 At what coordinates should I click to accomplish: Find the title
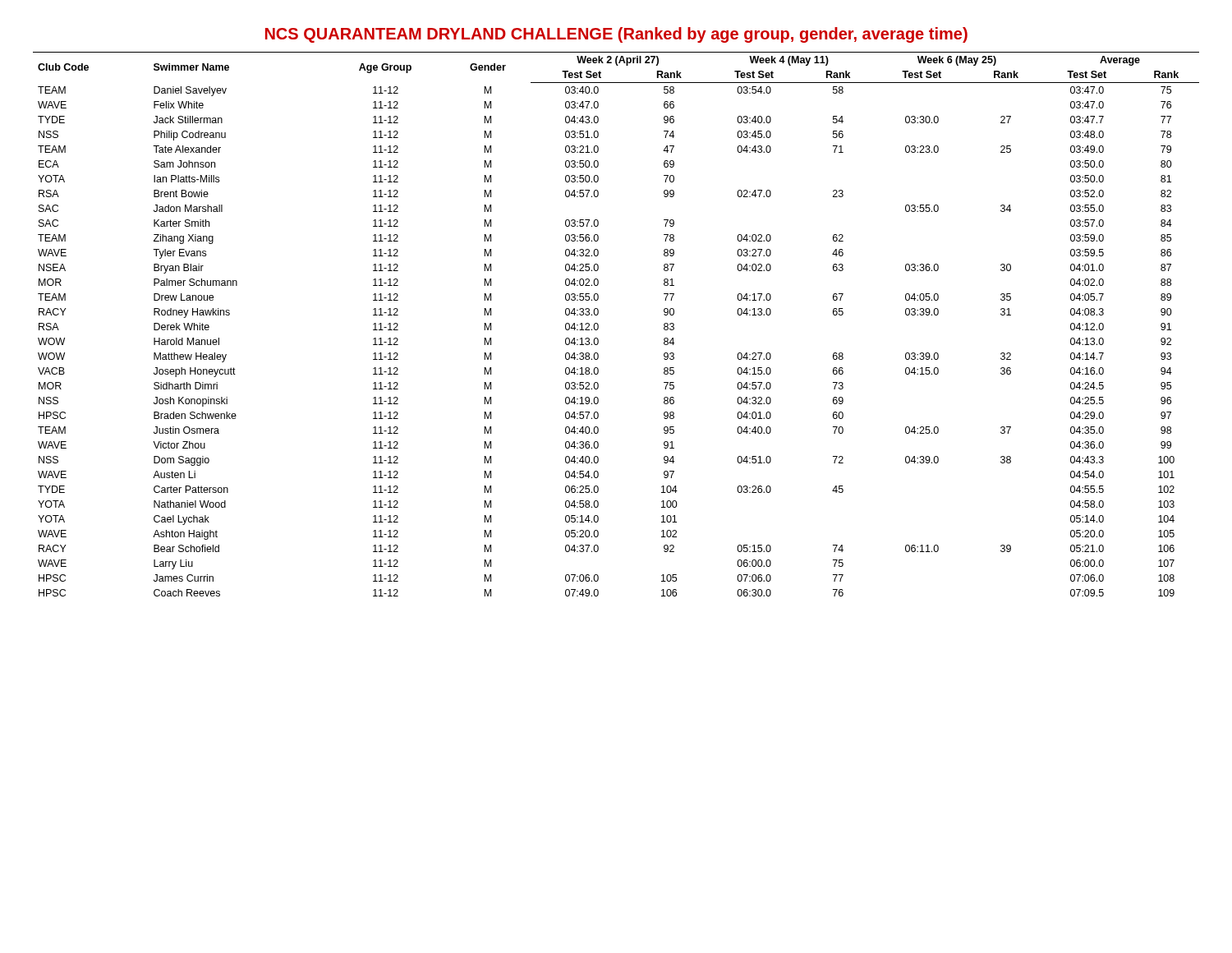pyautogui.click(x=616, y=34)
